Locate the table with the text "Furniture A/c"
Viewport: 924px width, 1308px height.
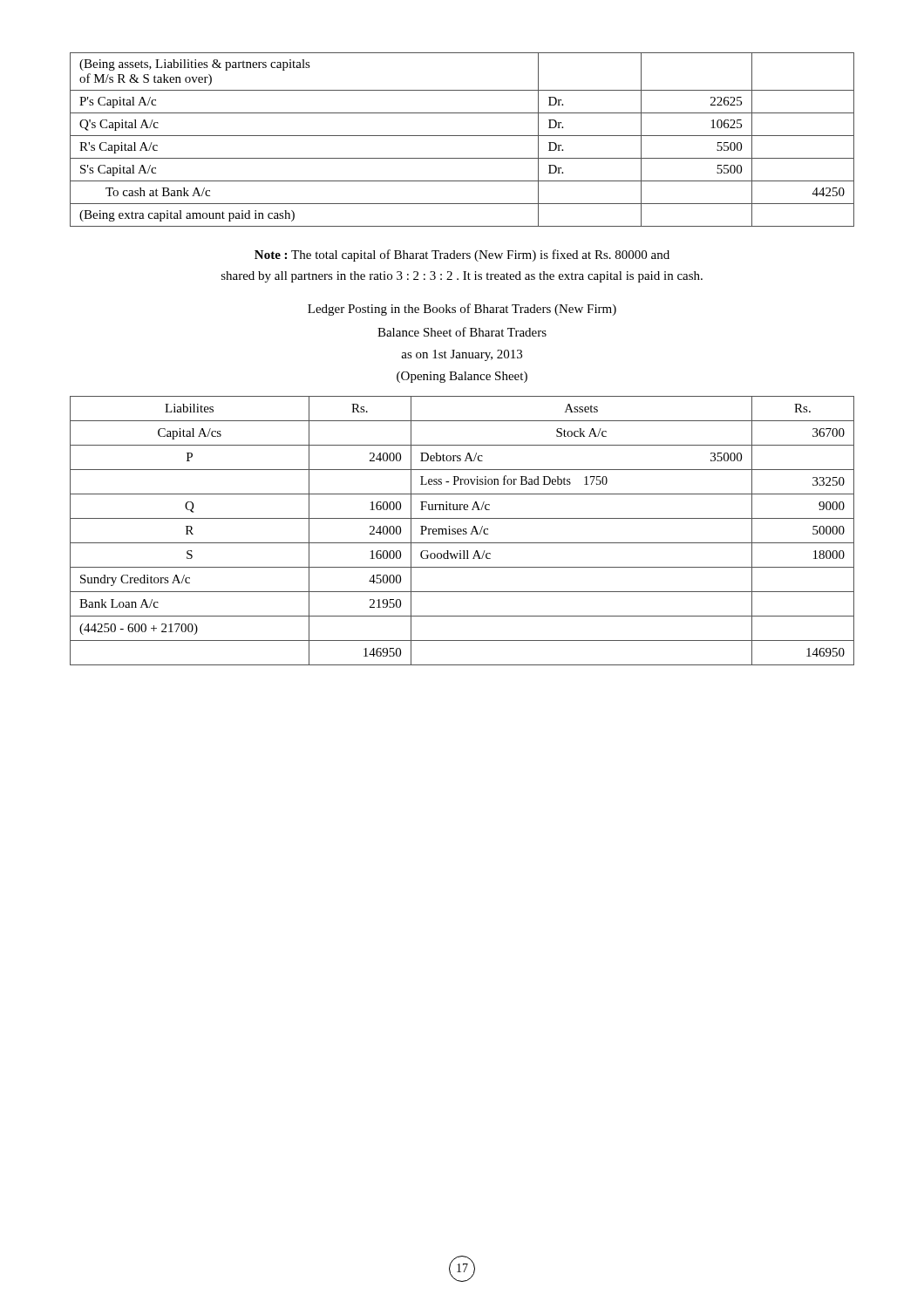coord(462,531)
